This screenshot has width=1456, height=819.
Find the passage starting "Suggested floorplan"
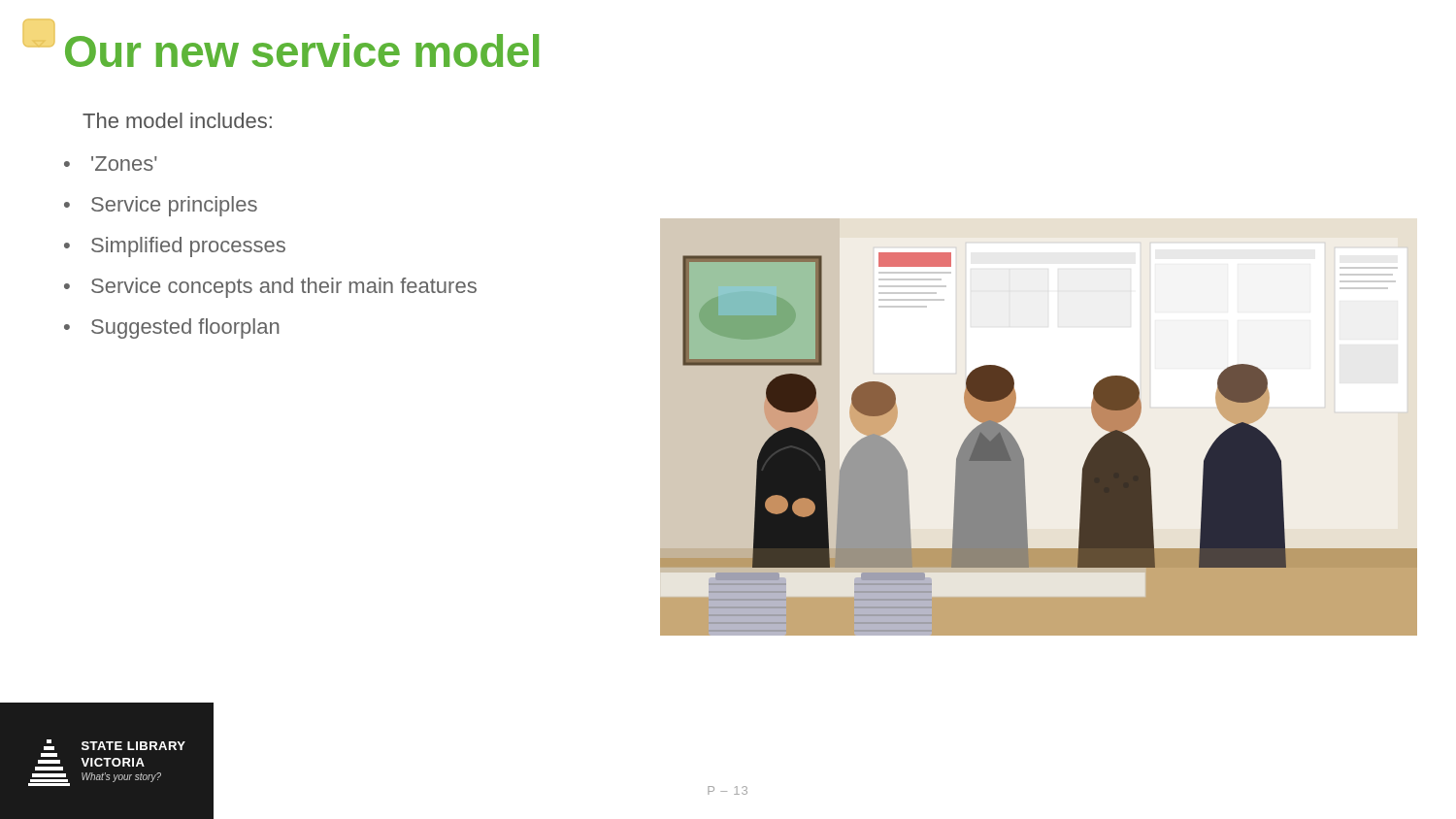[185, 327]
